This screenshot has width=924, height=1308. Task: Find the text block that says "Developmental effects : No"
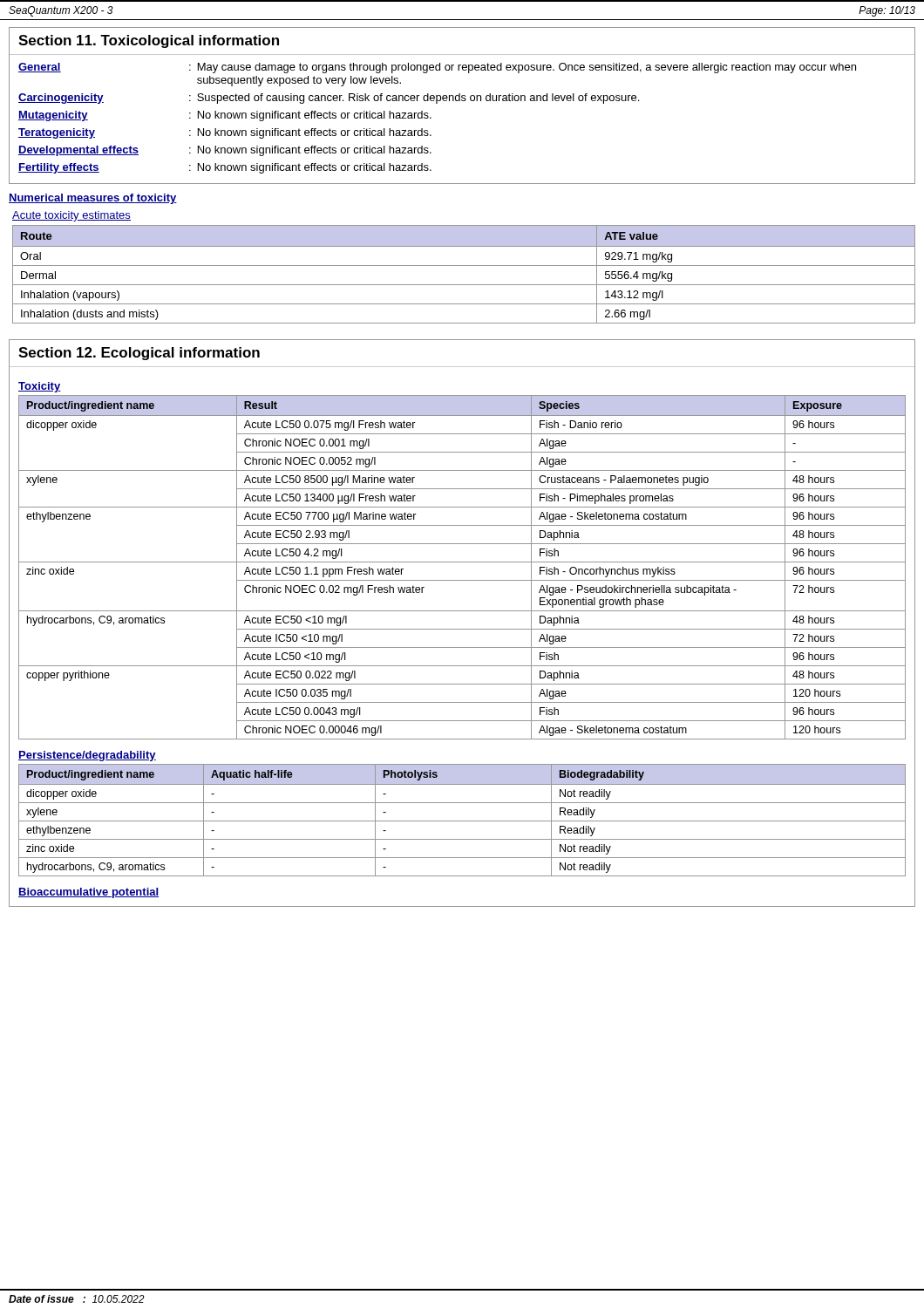click(225, 151)
